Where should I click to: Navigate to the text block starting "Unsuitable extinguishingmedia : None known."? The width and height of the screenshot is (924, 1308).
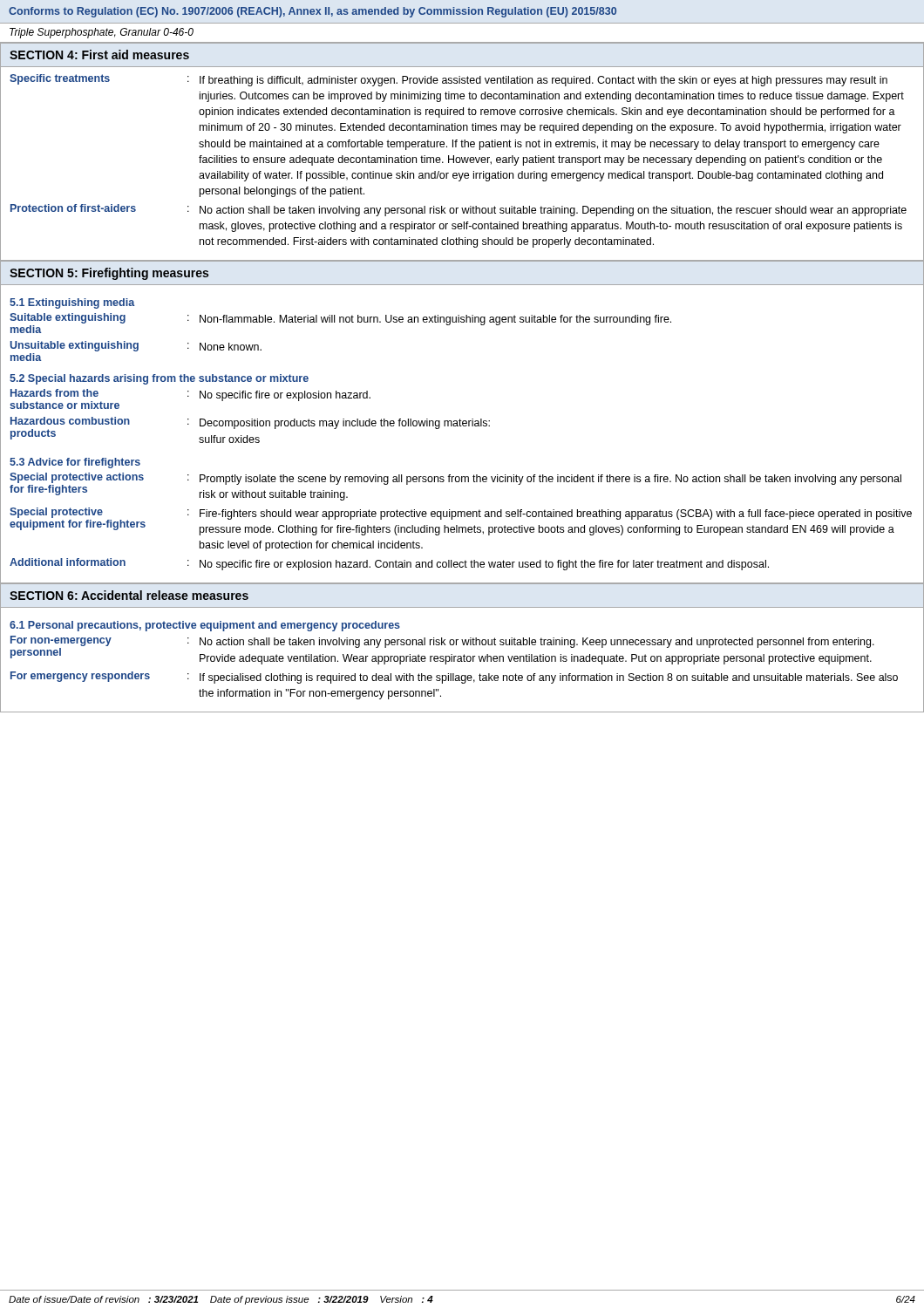click(136, 346)
